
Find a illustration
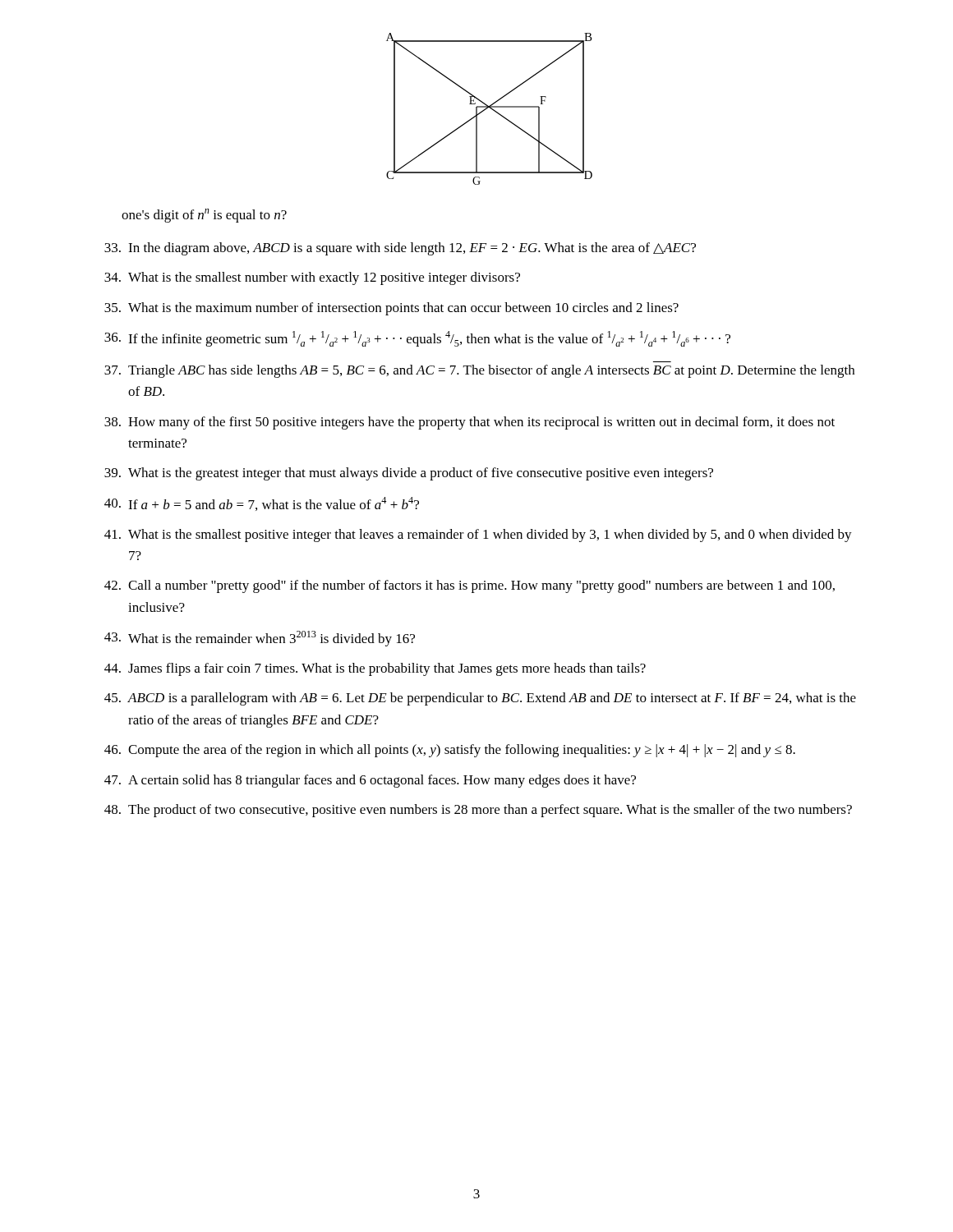tap(476, 117)
